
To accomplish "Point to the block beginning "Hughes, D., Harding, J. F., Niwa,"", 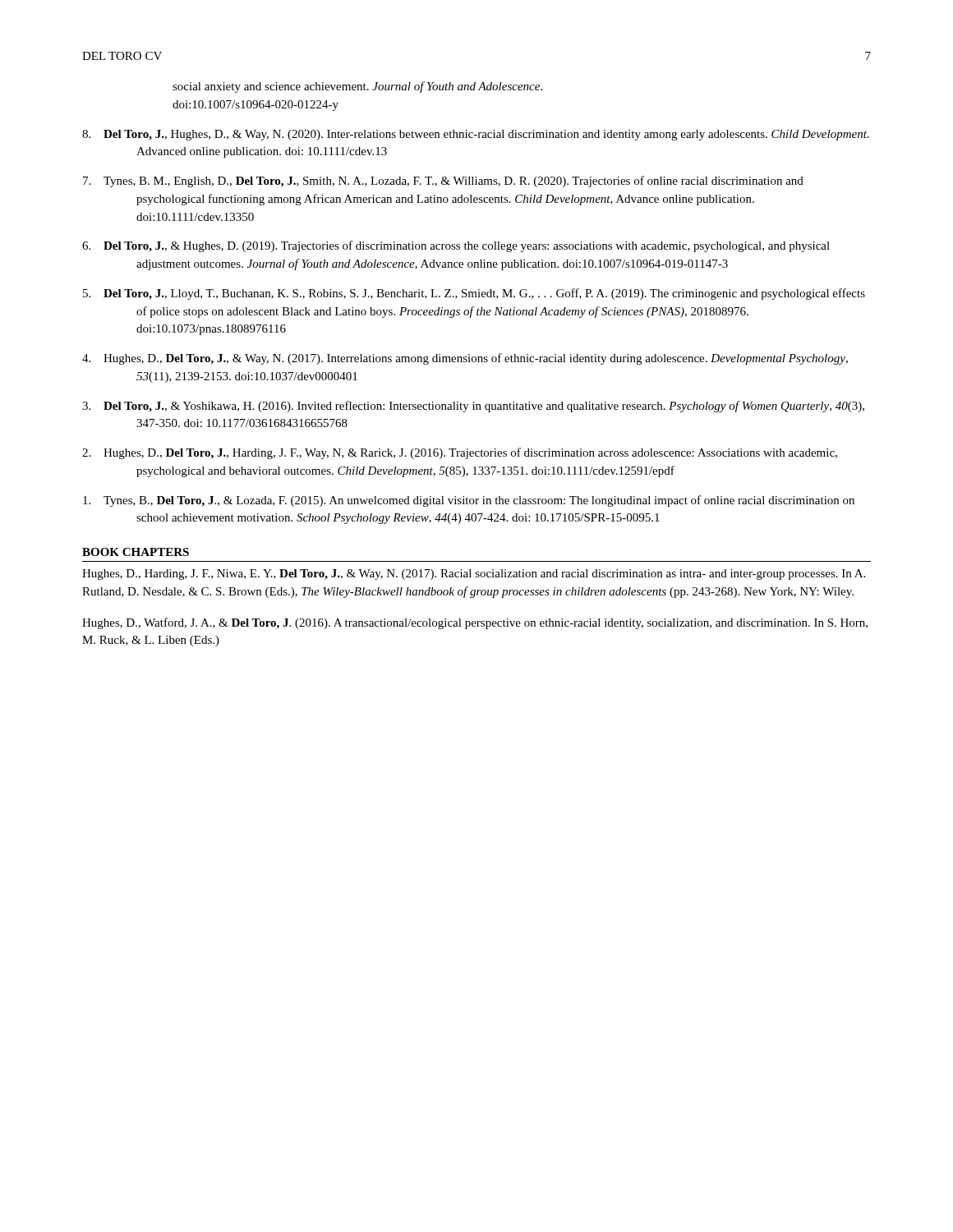I will pyautogui.click(x=474, y=582).
